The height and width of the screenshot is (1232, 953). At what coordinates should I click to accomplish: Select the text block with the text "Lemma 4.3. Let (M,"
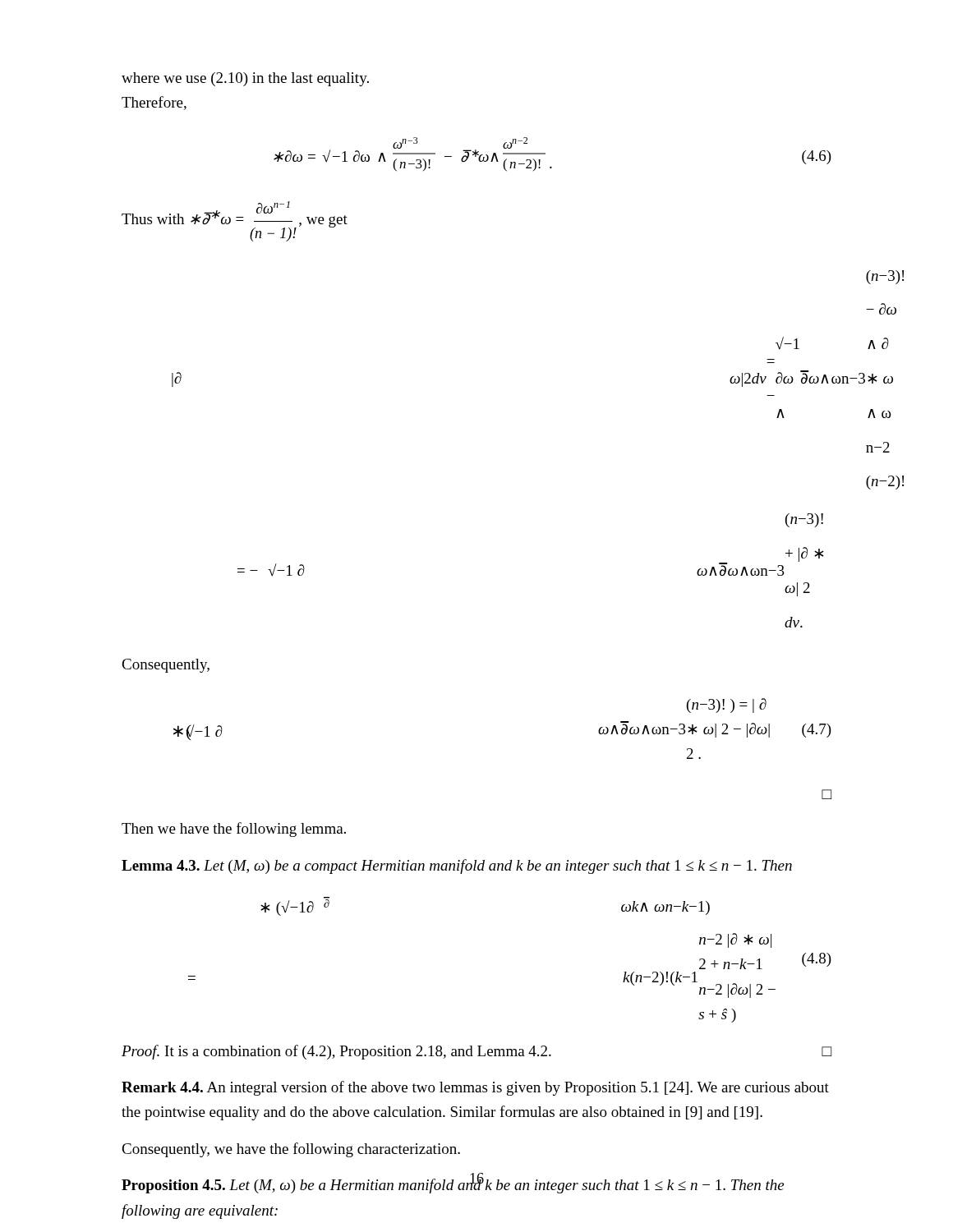click(457, 865)
